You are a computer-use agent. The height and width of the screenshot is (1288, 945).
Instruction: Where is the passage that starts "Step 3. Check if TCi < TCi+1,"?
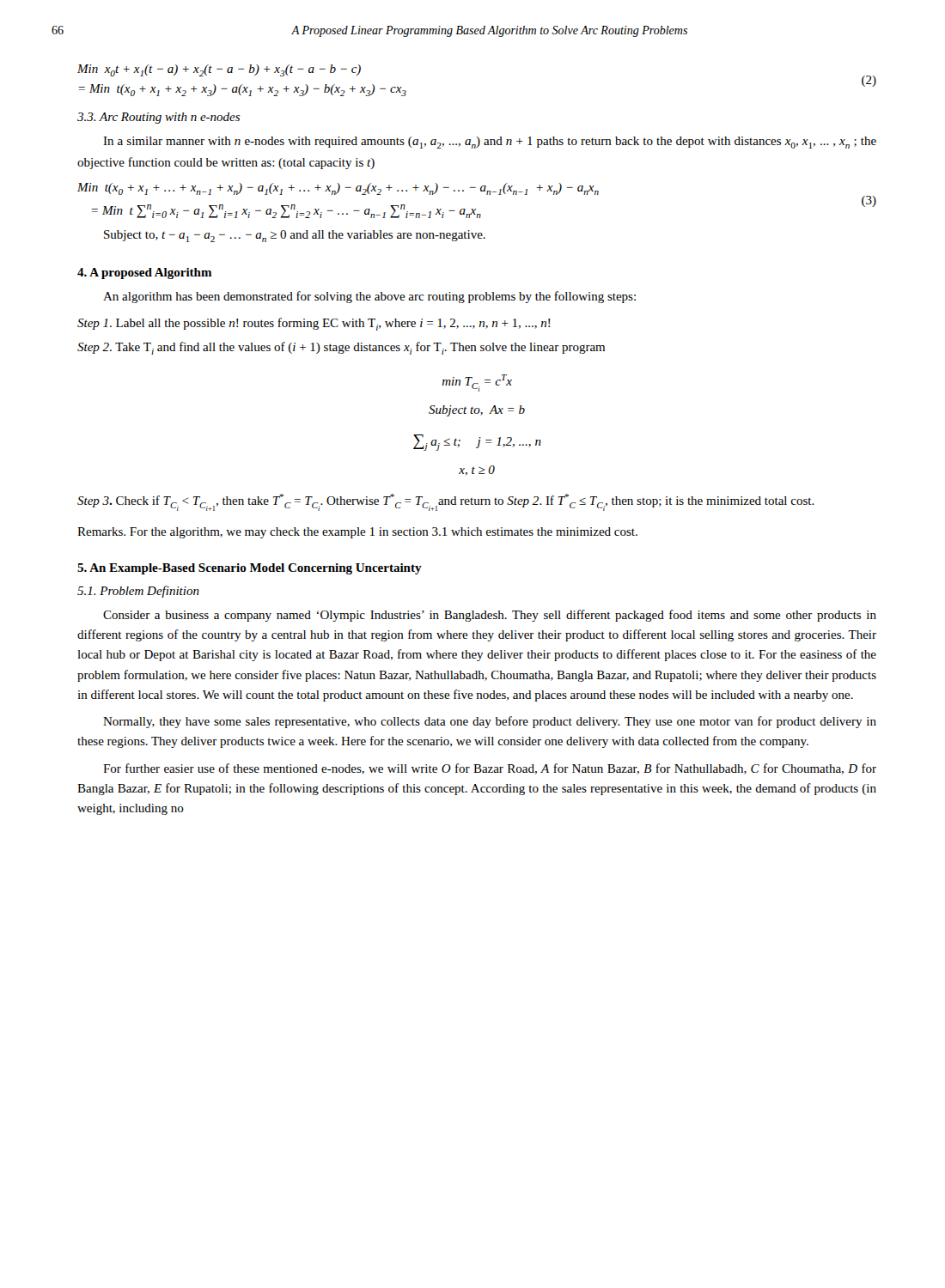pyautogui.click(x=446, y=502)
